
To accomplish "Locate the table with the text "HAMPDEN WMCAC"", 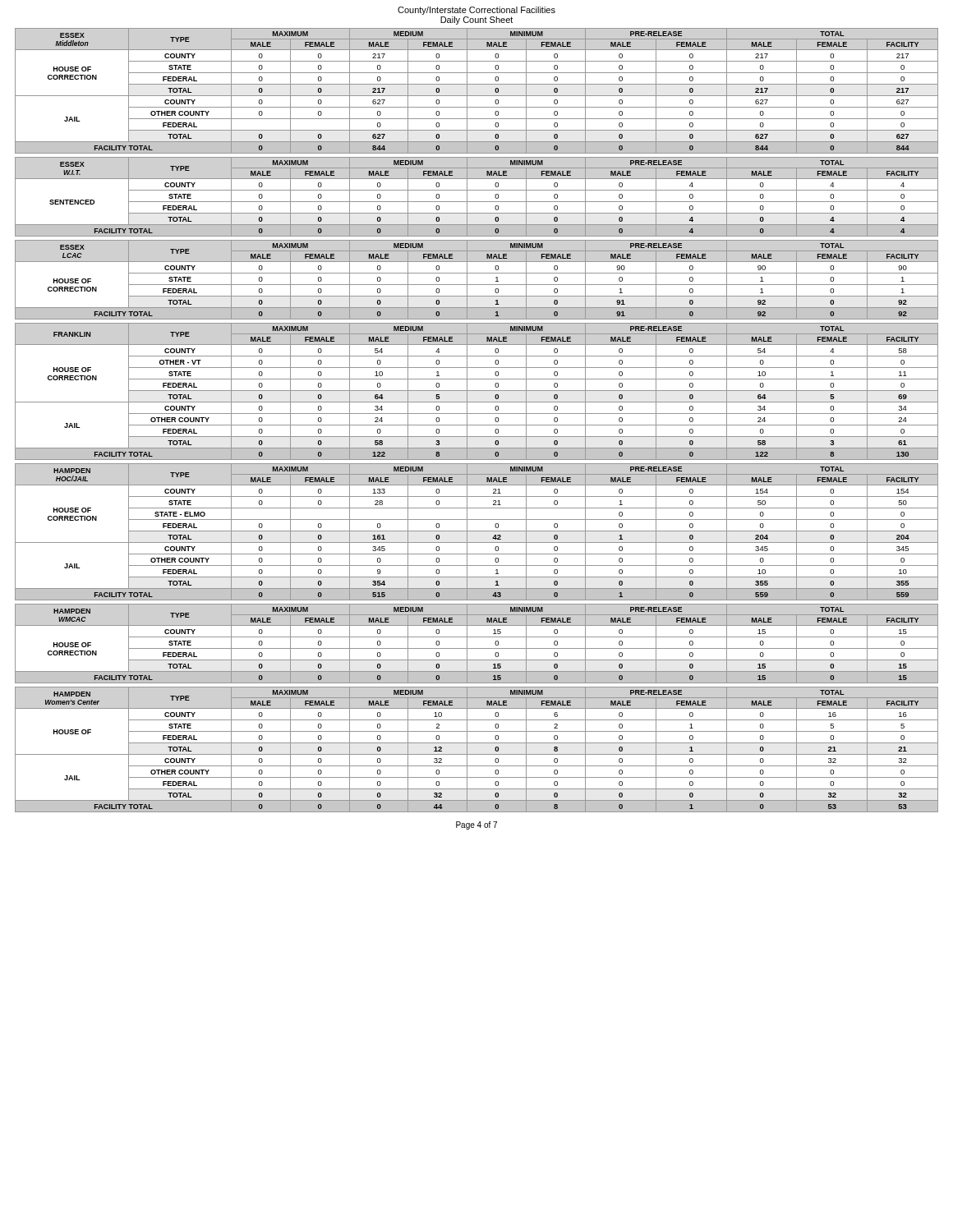I will [x=476, y=644].
